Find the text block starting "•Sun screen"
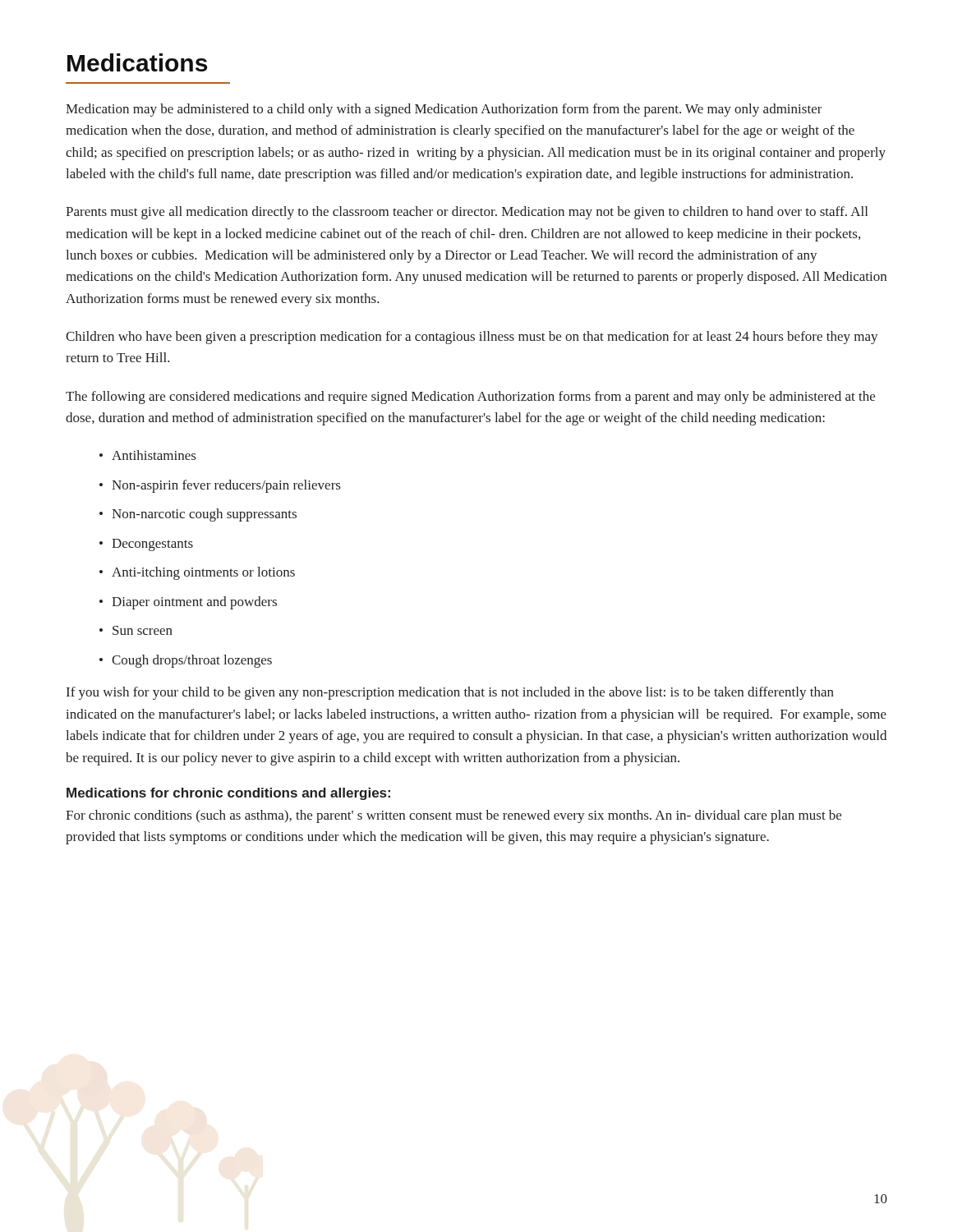953x1232 pixels. (136, 631)
